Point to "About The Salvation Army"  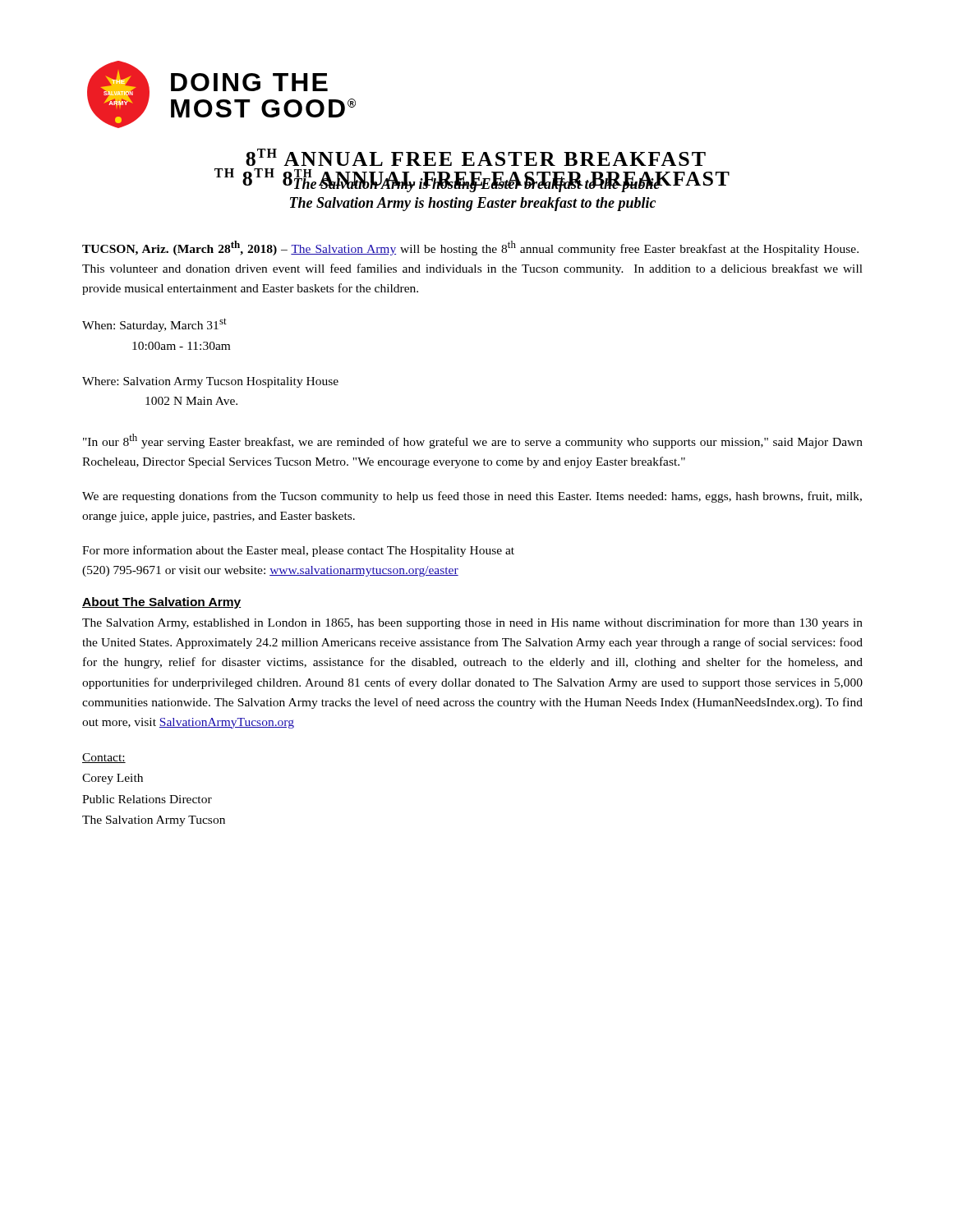(162, 602)
